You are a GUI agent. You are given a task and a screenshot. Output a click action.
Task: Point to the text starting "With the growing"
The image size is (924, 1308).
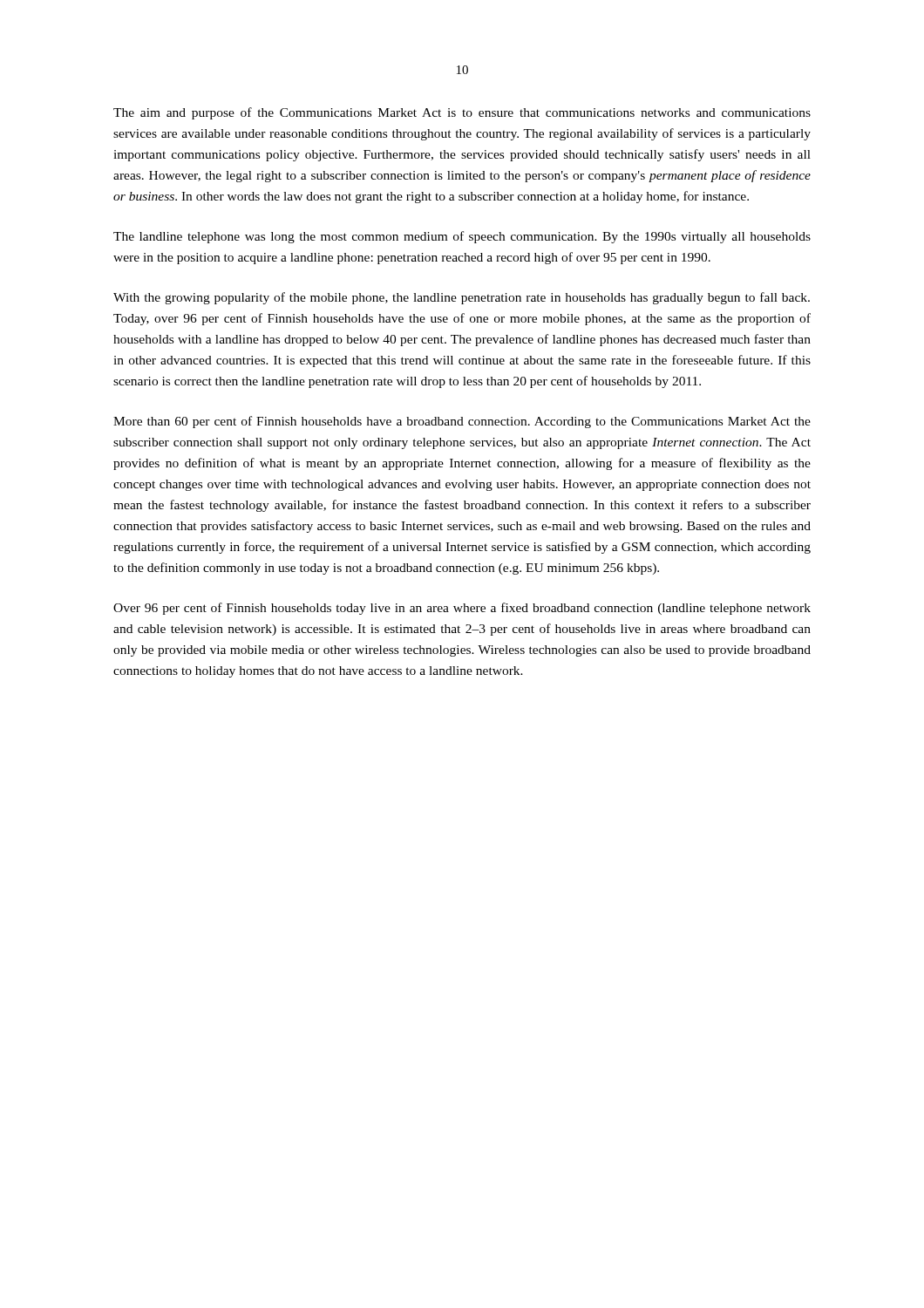462,339
